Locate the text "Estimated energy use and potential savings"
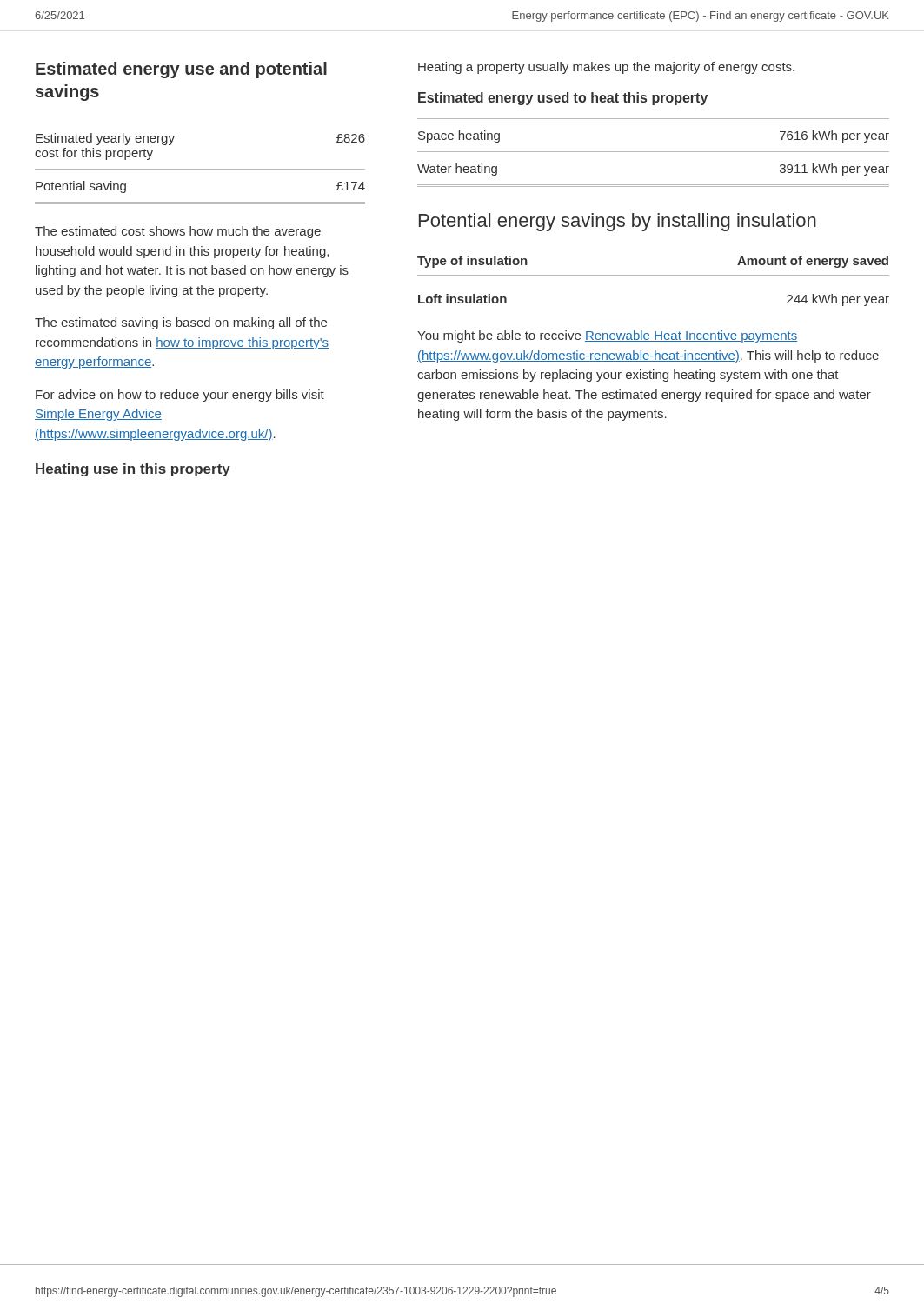The height and width of the screenshot is (1304, 924). tap(181, 80)
